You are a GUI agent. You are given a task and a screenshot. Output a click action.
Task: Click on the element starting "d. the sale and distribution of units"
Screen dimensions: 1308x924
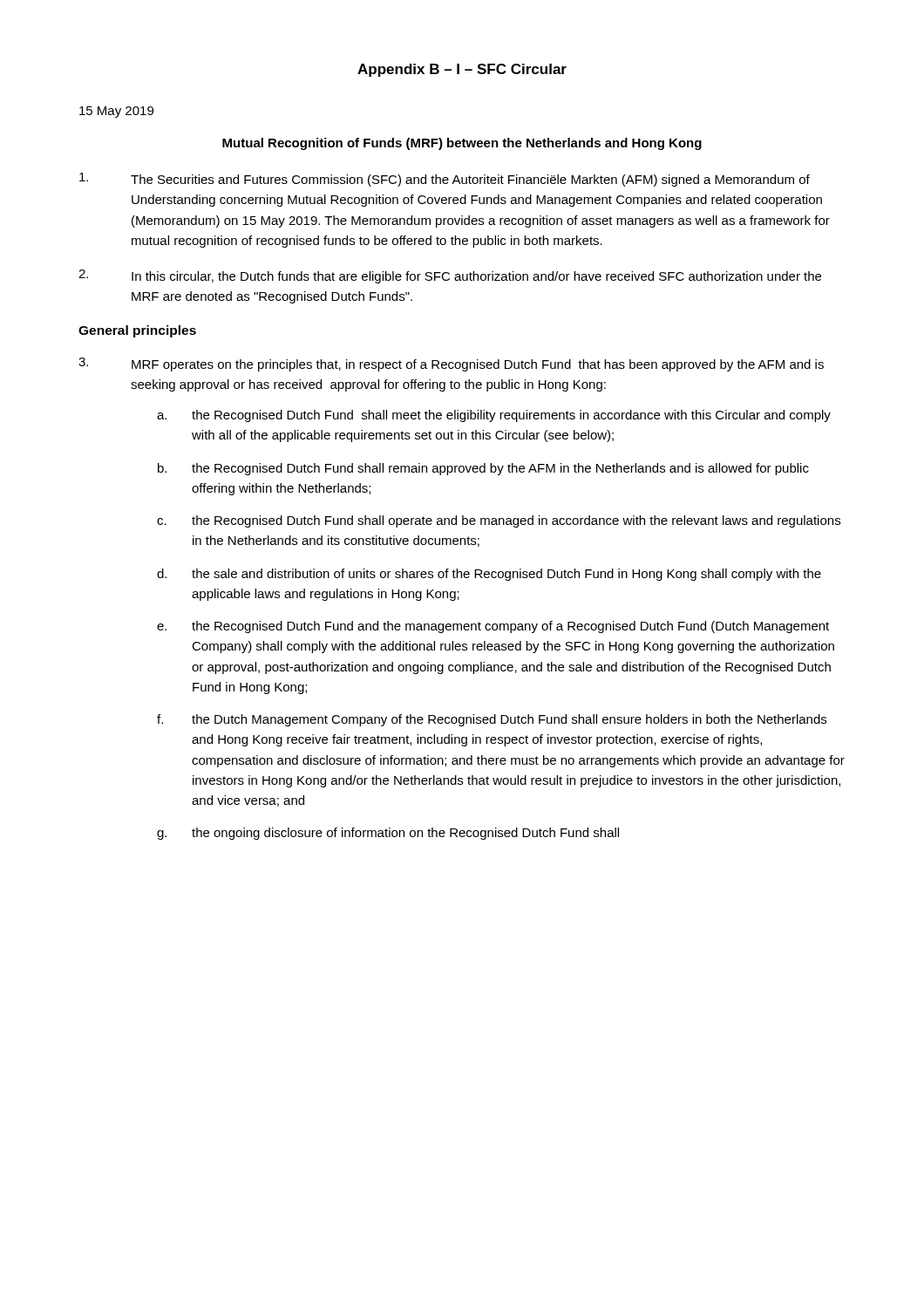(501, 583)
